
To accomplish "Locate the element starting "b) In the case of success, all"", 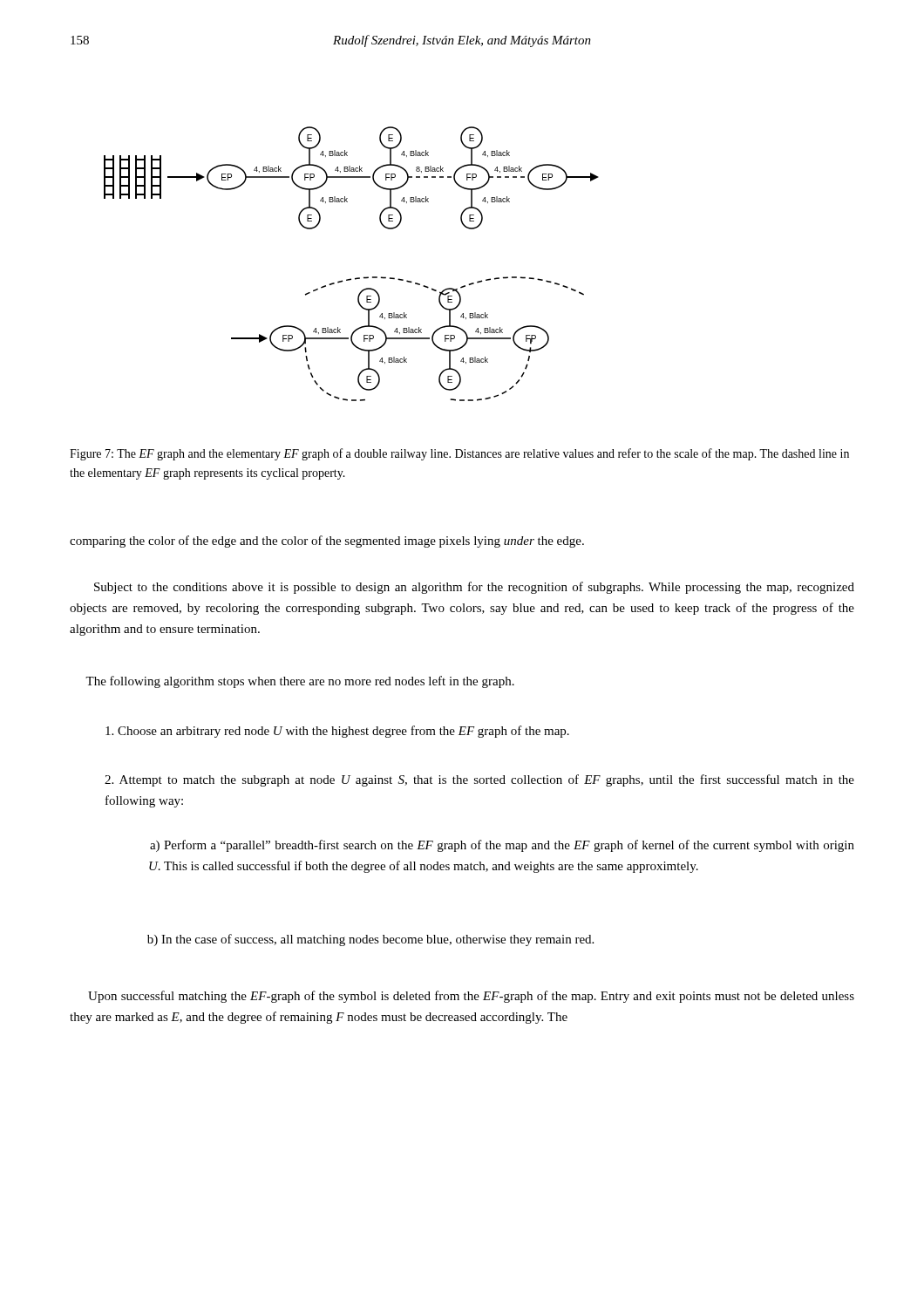I will (363, 939).
